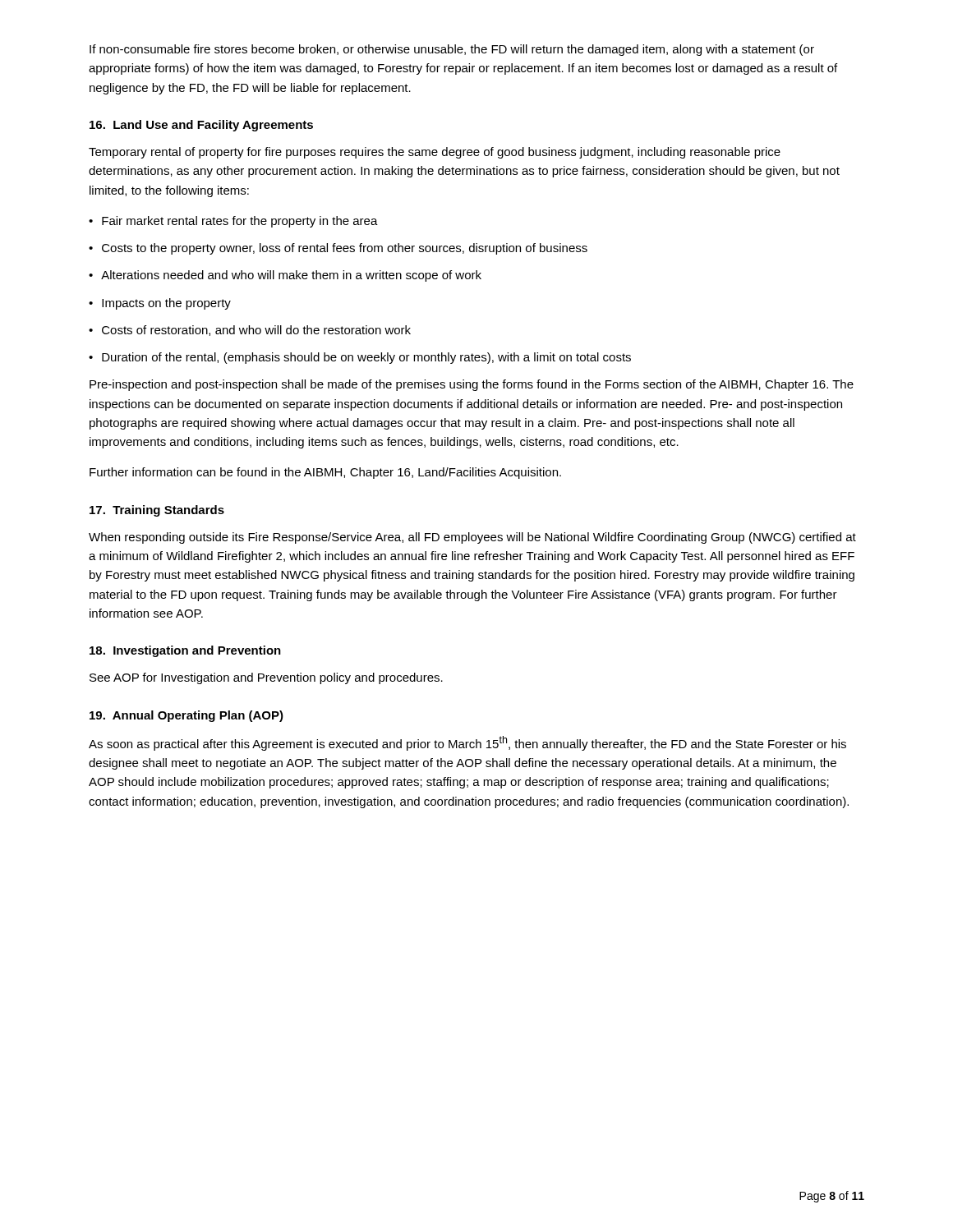Find the block starting "See AOP for Investigation and Prevention policy and"

tap(266, 677)
